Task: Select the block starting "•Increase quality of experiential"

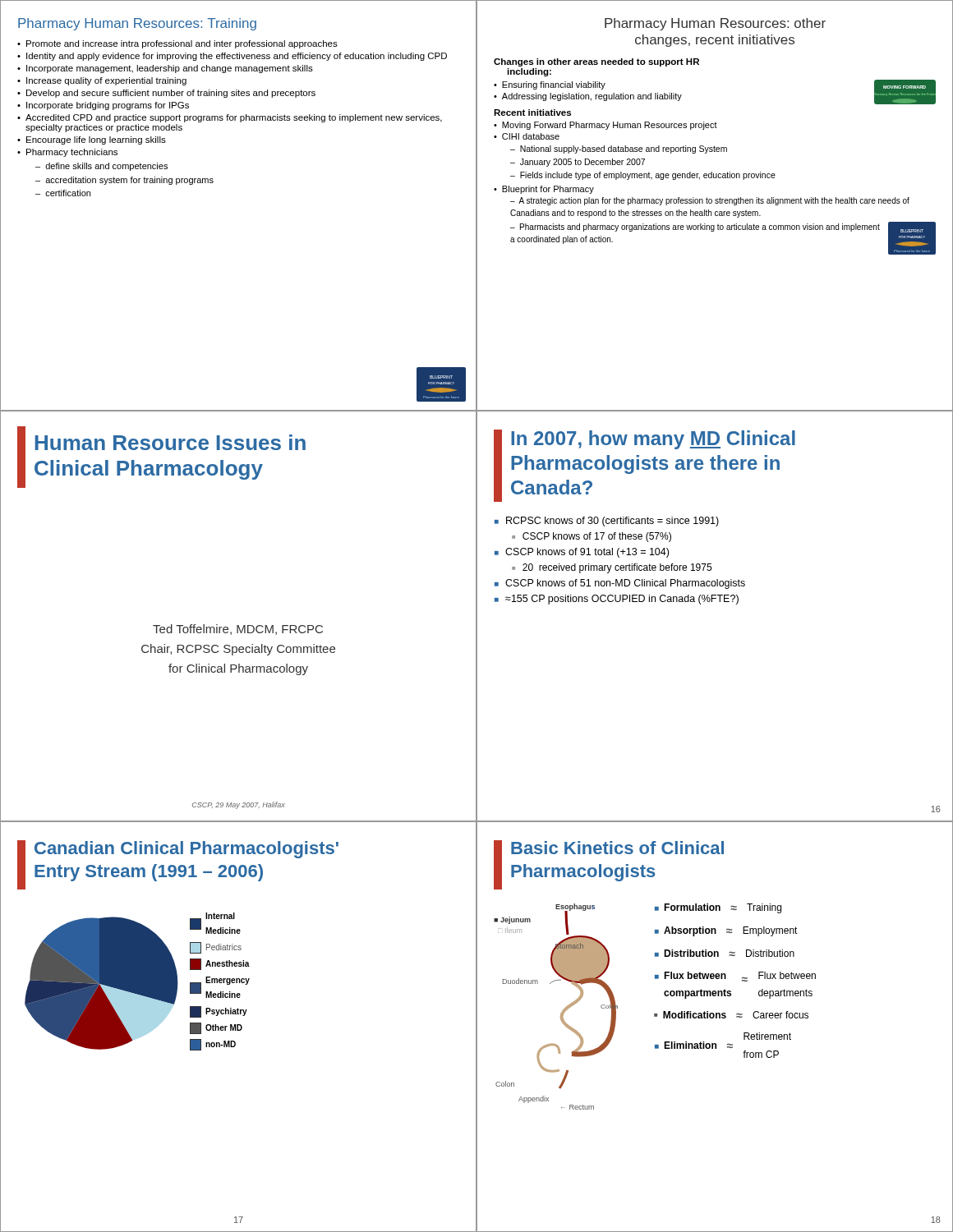Action: point(102,80)
